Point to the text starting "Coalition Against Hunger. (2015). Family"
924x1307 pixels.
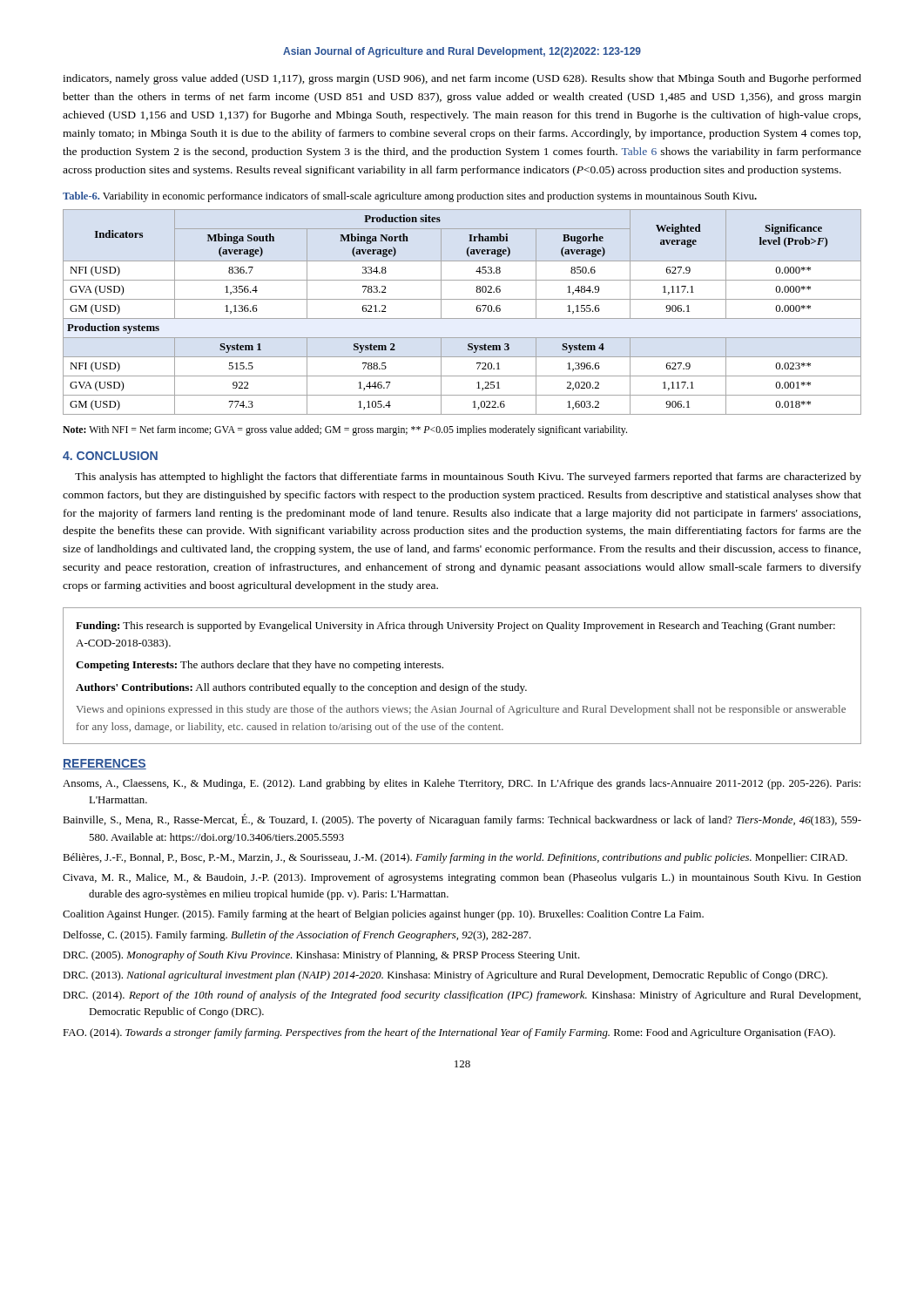coord(384,914)
